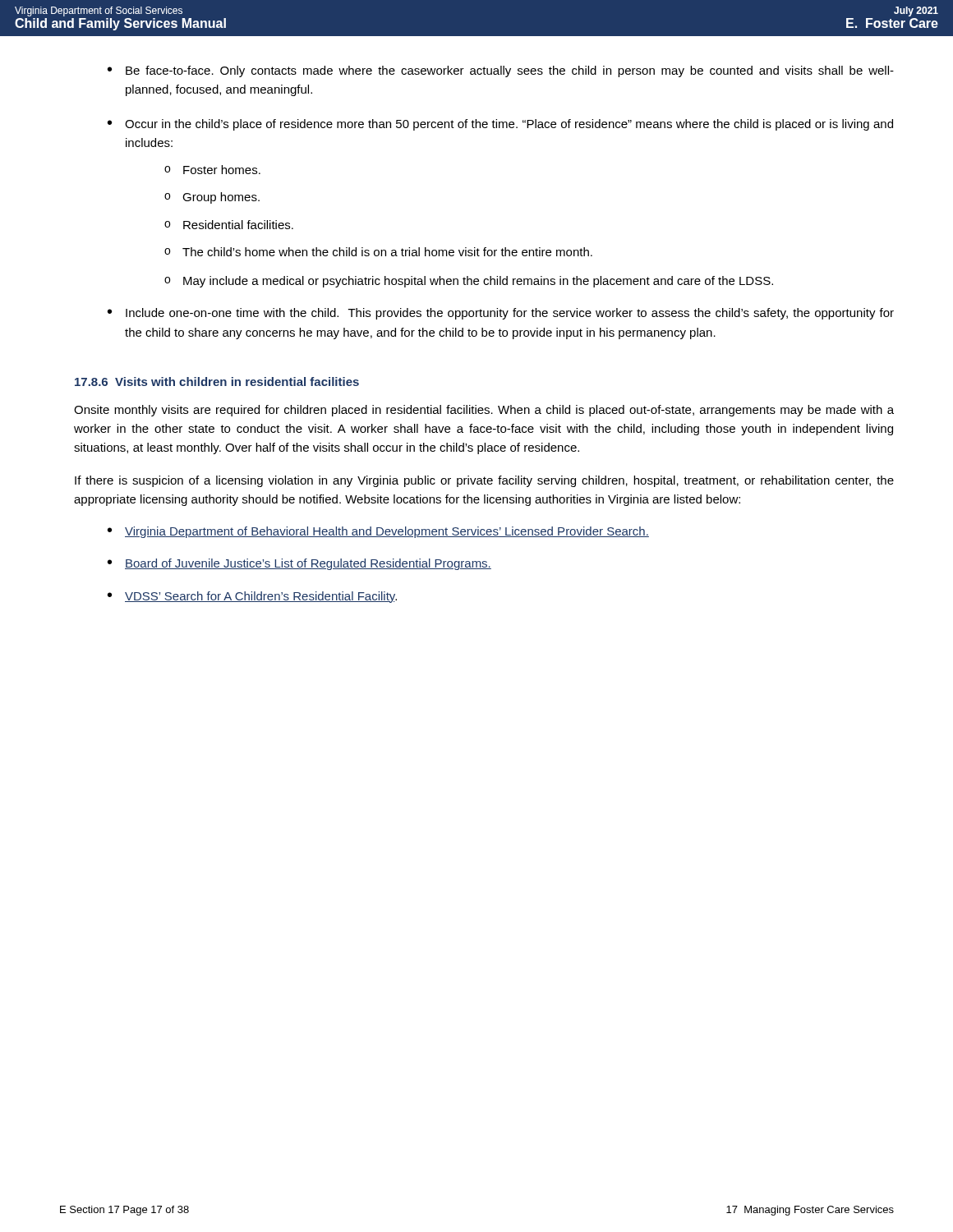Locate the block of text that opens with "o The child’s home when the child is"
Screen dimensions: 1232x953
pos(529,252)
